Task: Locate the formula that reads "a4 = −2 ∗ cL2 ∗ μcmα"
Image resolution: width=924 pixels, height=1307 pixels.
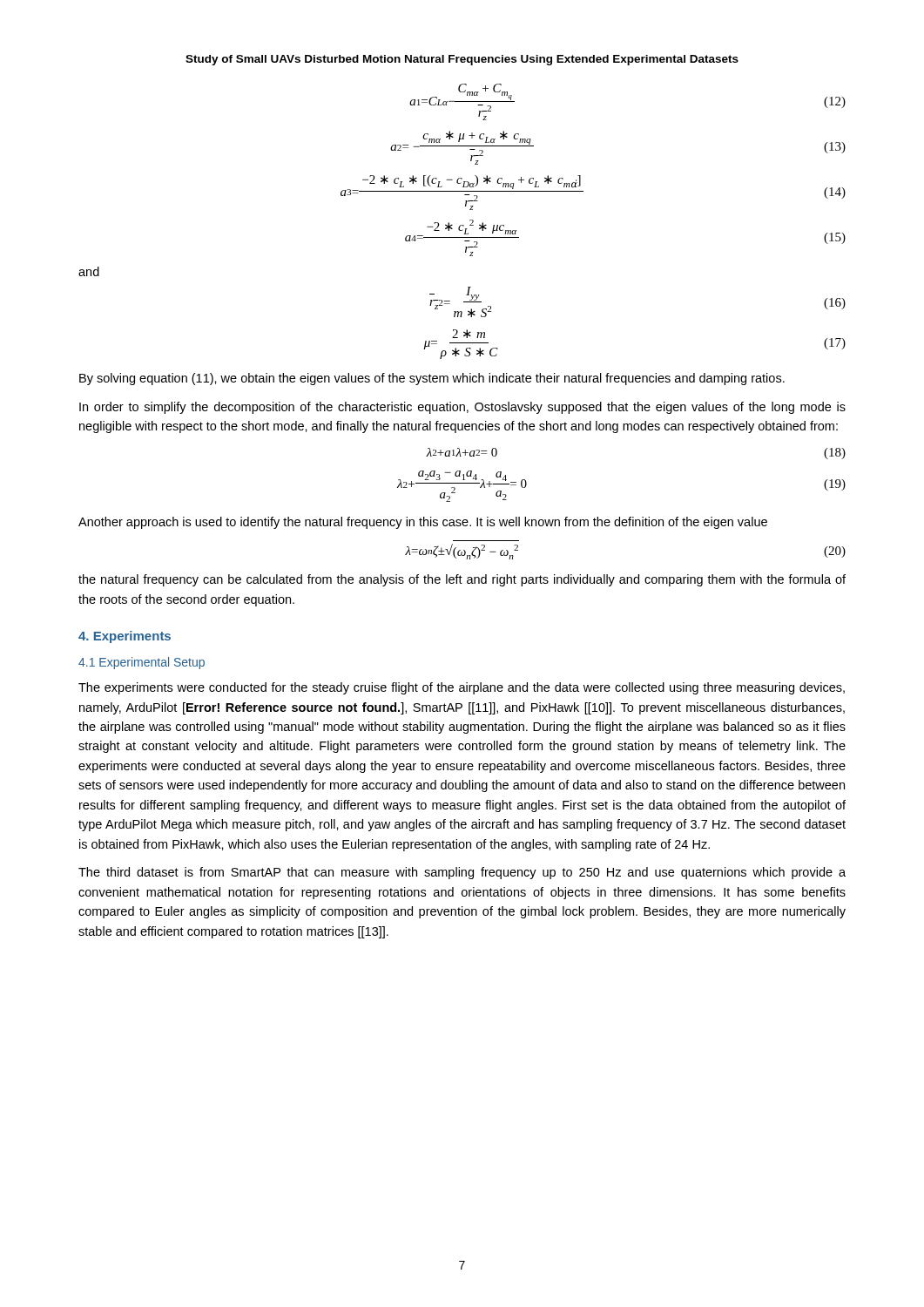Action: pos(462,238)
